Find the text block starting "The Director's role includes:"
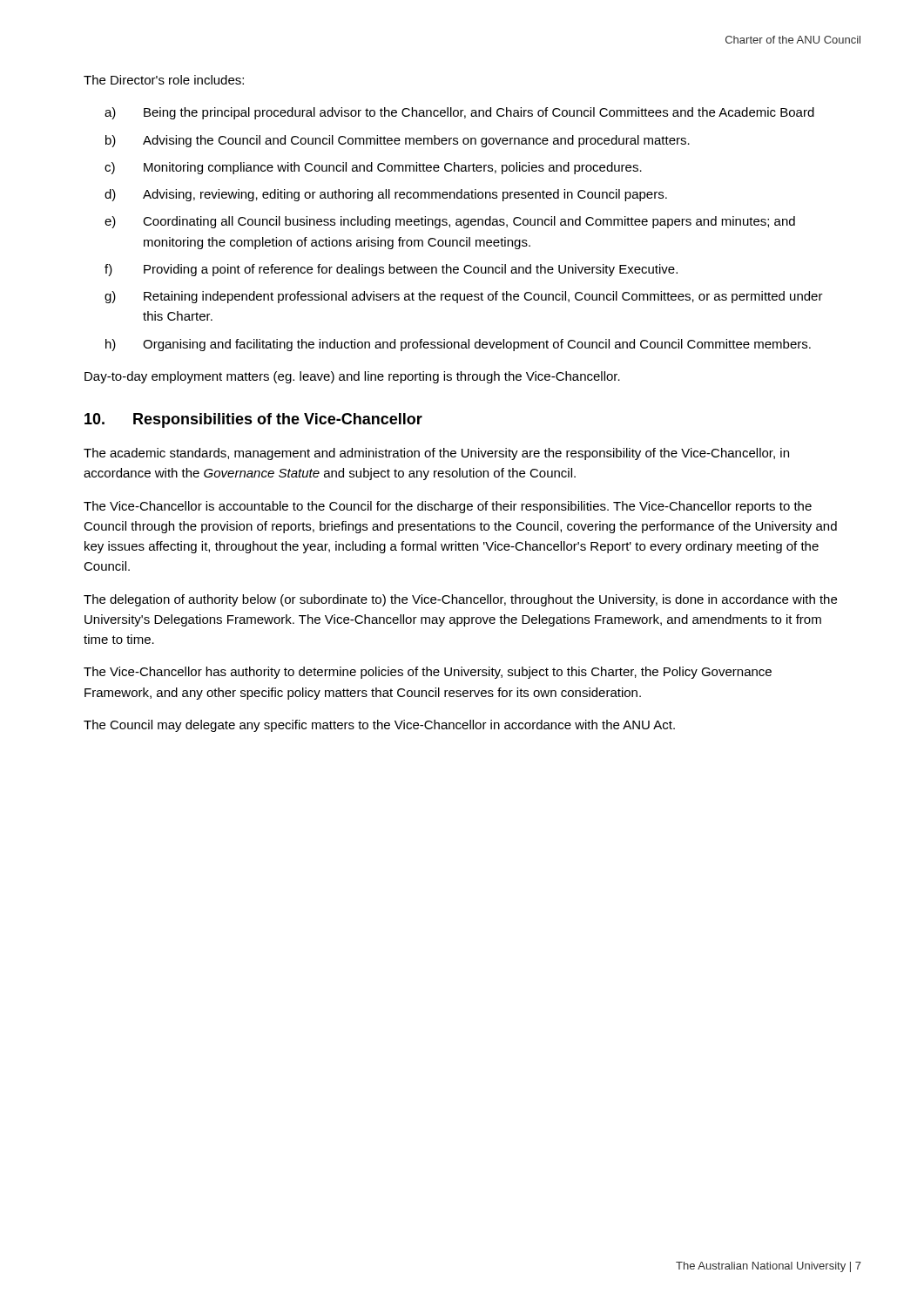 [x=164, y=80]
